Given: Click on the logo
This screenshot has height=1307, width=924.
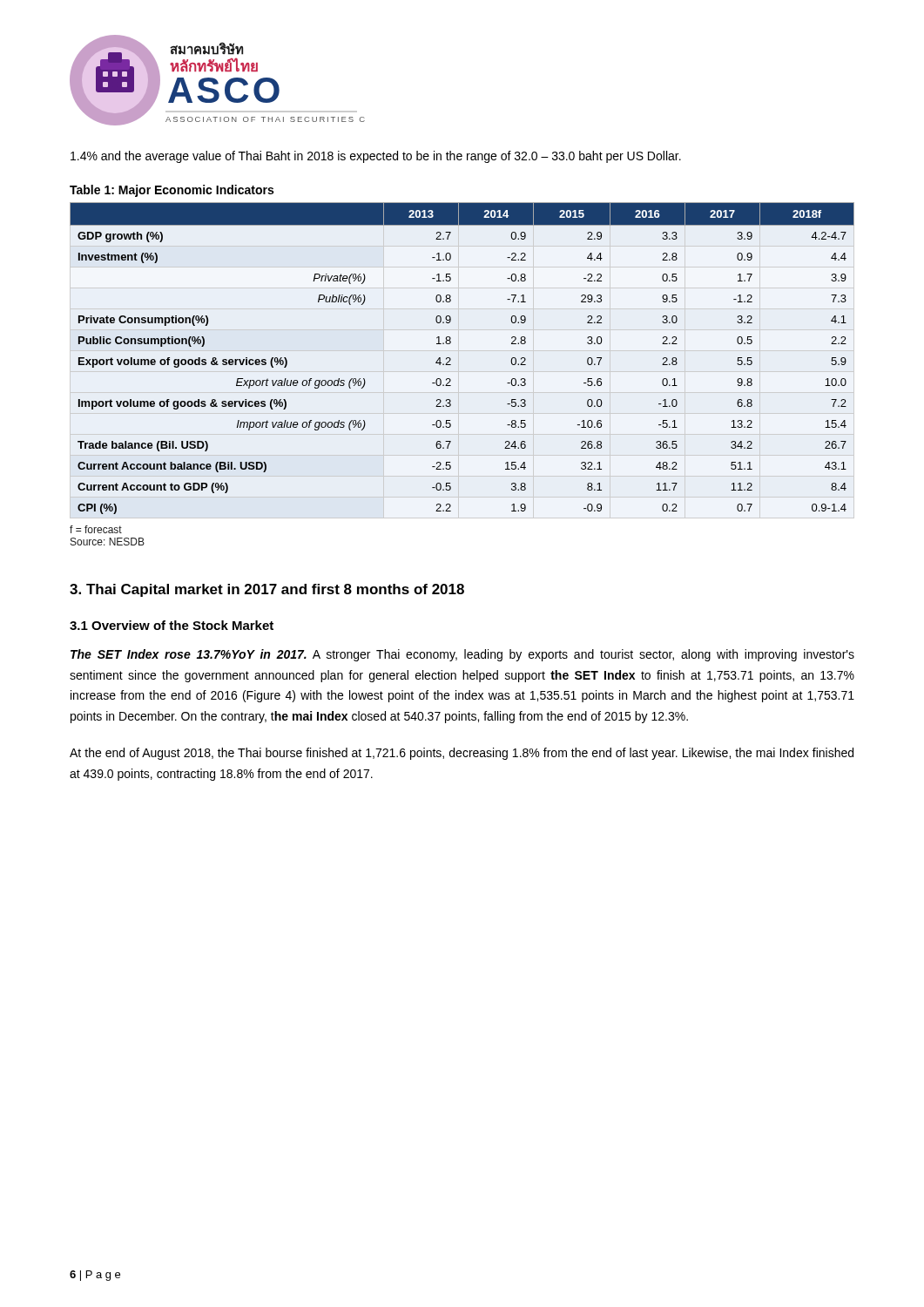Looking at the screenshot, I should click(462, 82).
